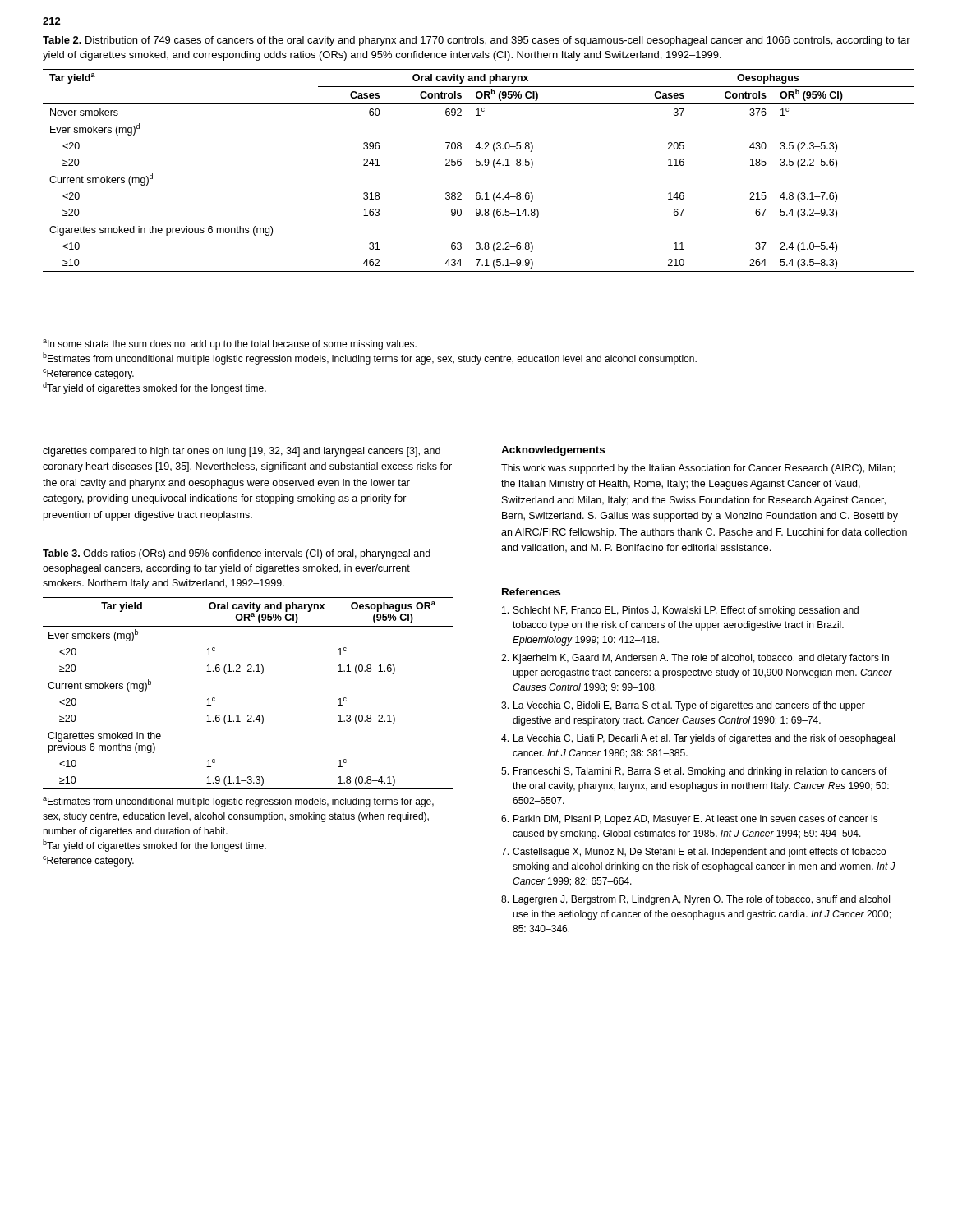Find the table that mentions "9.8 (6.5–14.8)"

click(x=478, y=171)
